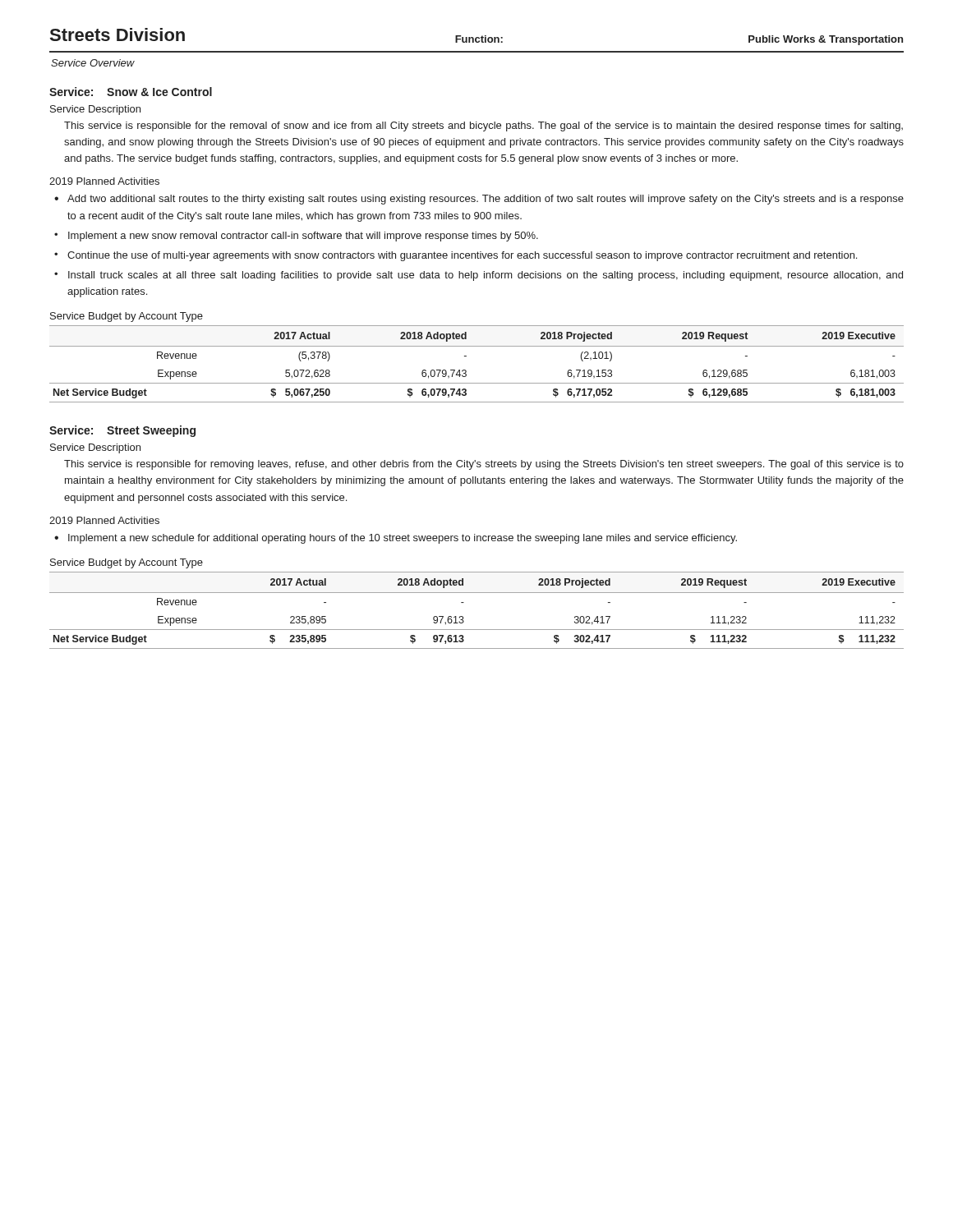Locate the region starting "Service: Snow & Ice Control"

pos(131,92)
